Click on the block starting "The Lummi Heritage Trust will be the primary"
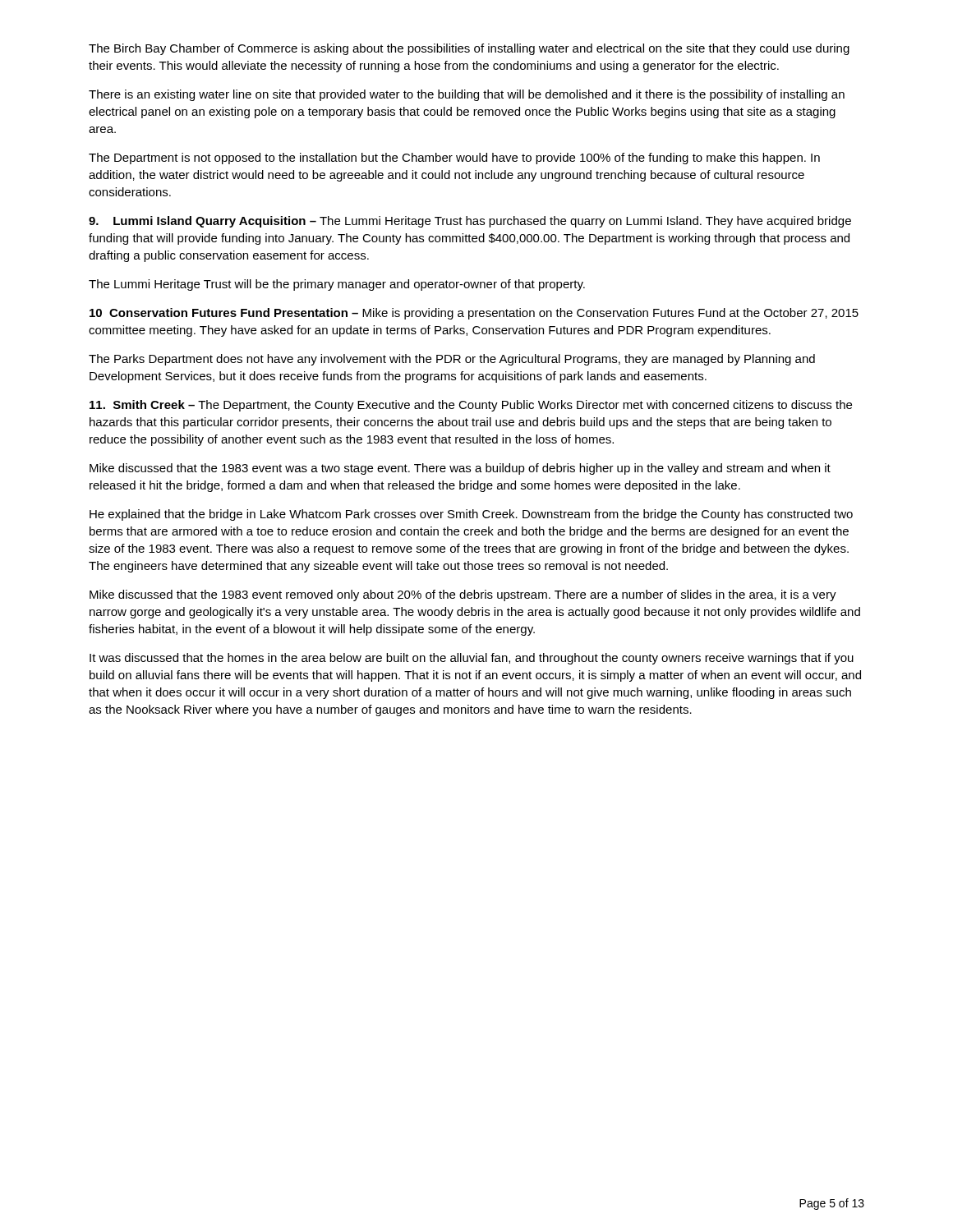This screenshot has height=1232, width=953. tap(337, 284)
